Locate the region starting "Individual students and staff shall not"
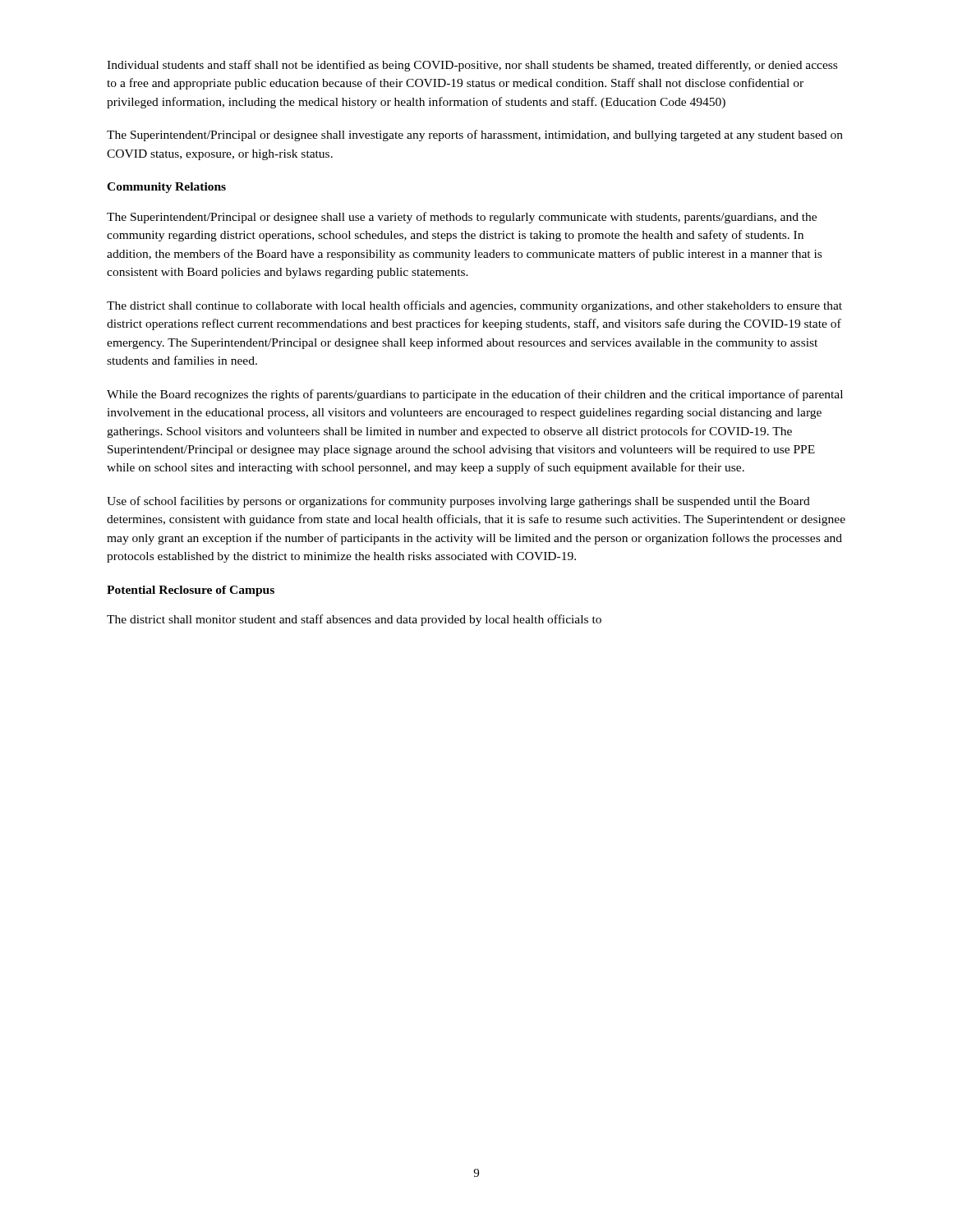The width and height of the screenshot is (953, 1232). coord(472,83)
